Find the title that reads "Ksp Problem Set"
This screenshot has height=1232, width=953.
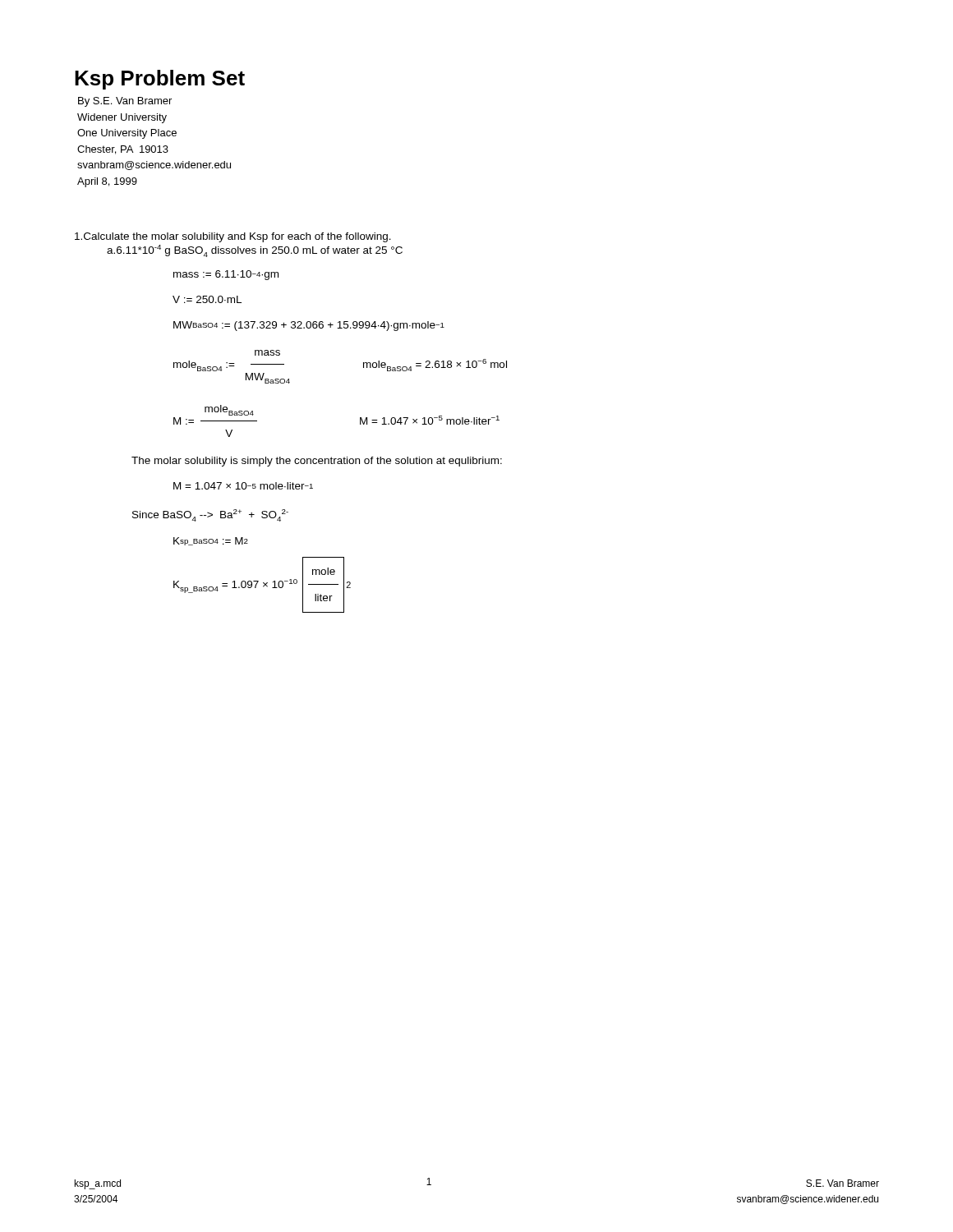159,78
